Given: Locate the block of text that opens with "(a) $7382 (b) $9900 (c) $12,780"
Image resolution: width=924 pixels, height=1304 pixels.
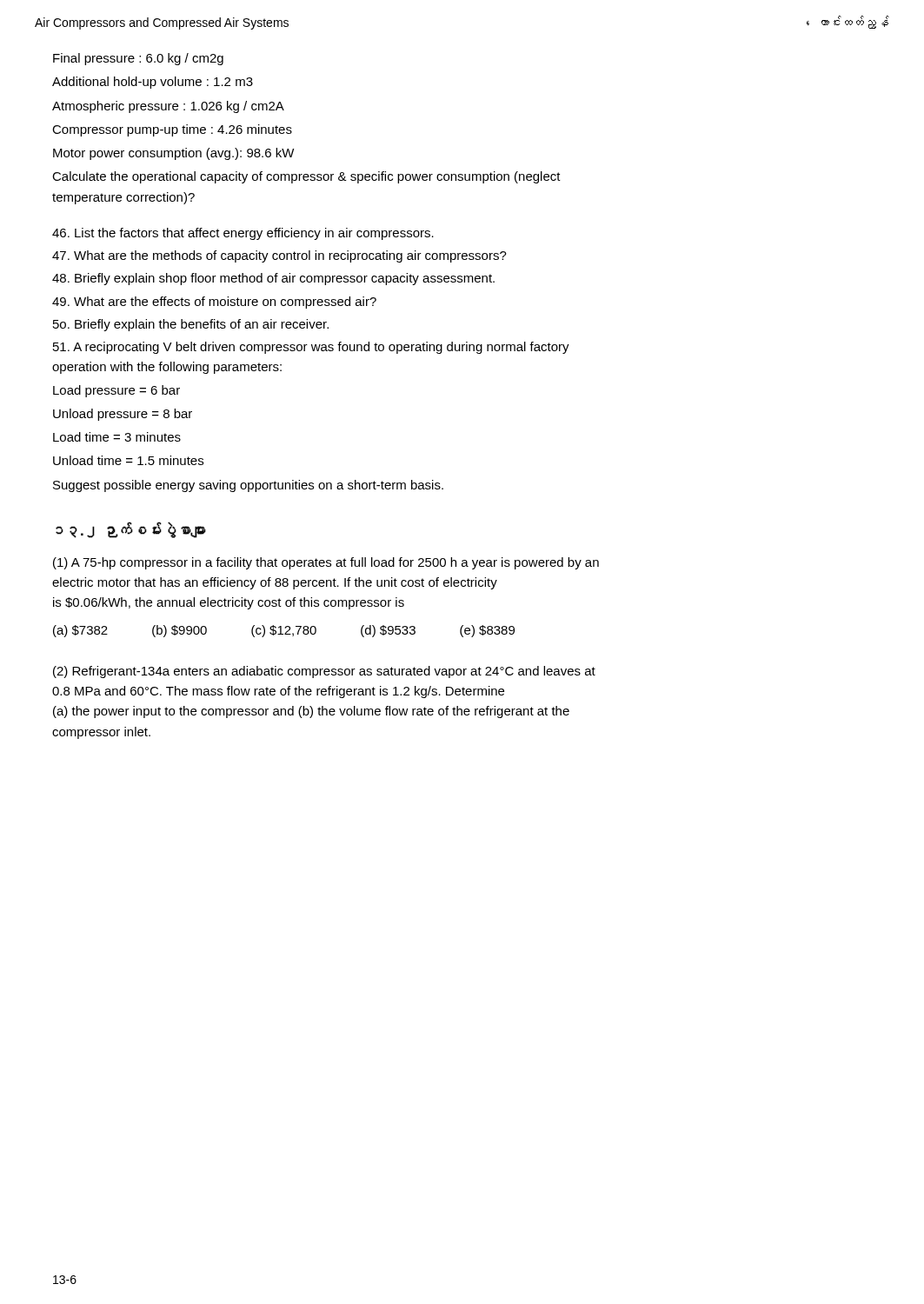Looking at the screenshot, I should 284,630.
